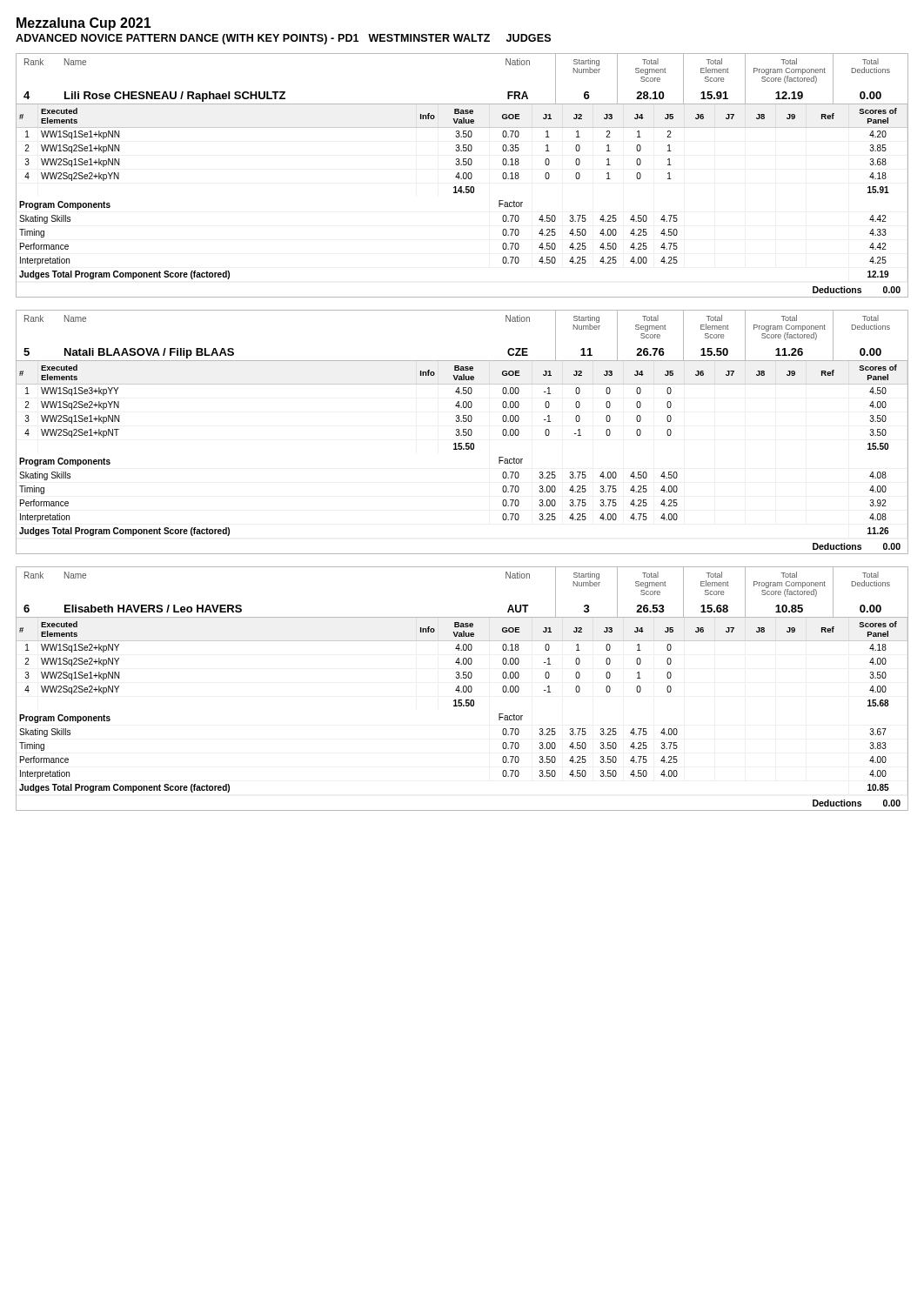Viewport: 924px width, 1305px height.
Task: Select the title containing "Mezzaluna Cup 2021"
Action: pos(83,23)
